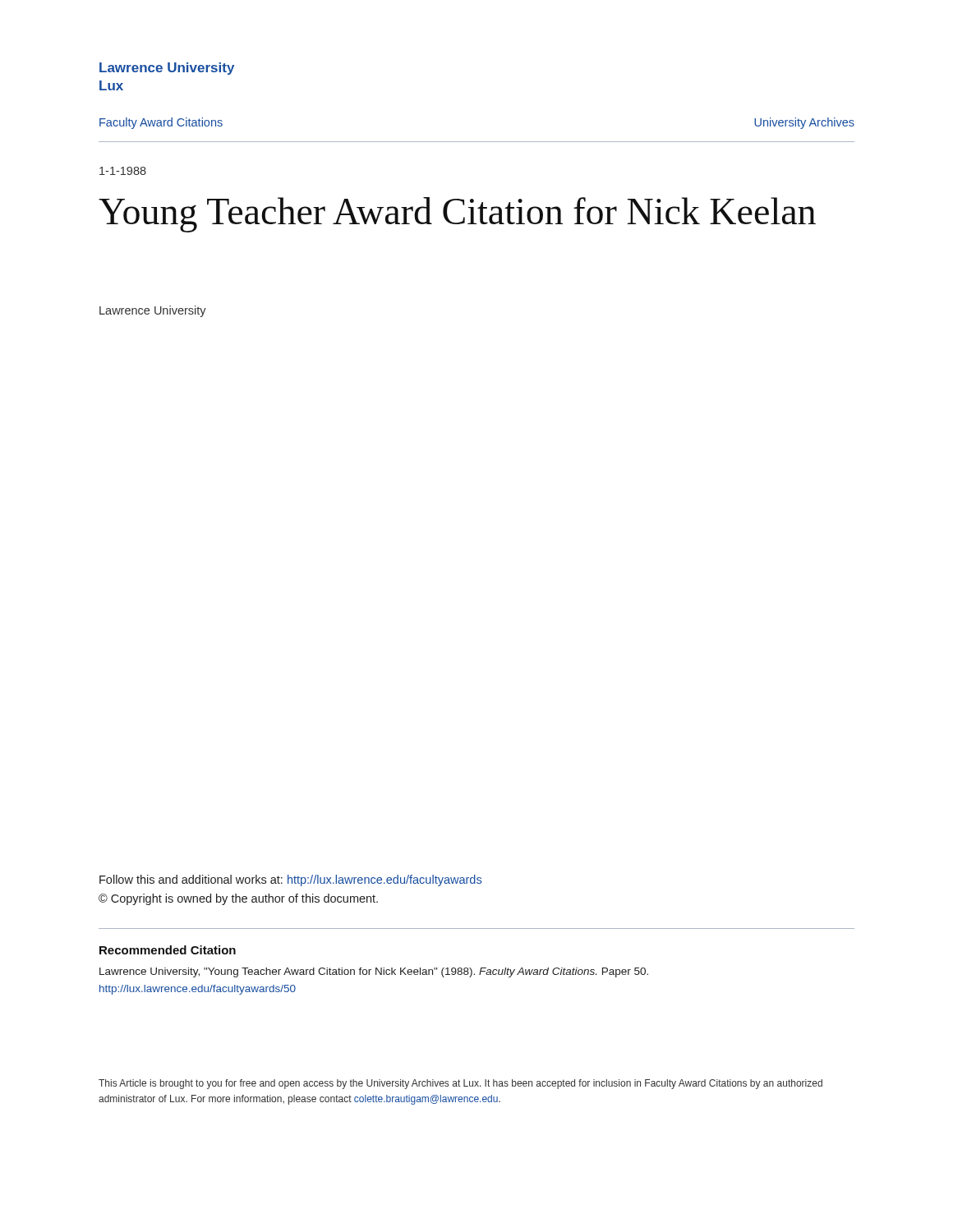
Task: Find the passage starting "Young Teacher Award Citation for Nick Keelan"
Action: (457, 212)
